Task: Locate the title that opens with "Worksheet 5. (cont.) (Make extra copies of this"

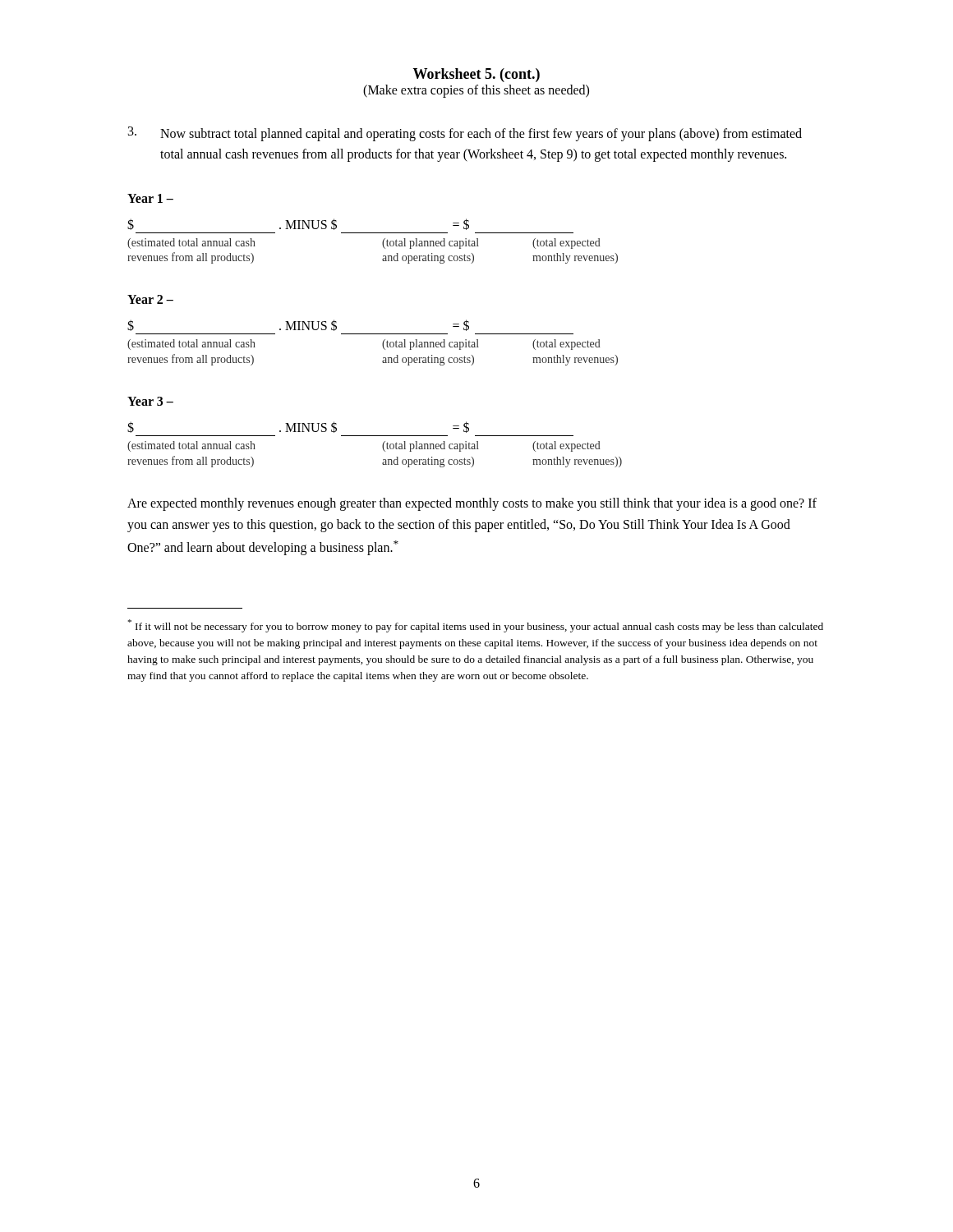Action: (x=476, y=81)
